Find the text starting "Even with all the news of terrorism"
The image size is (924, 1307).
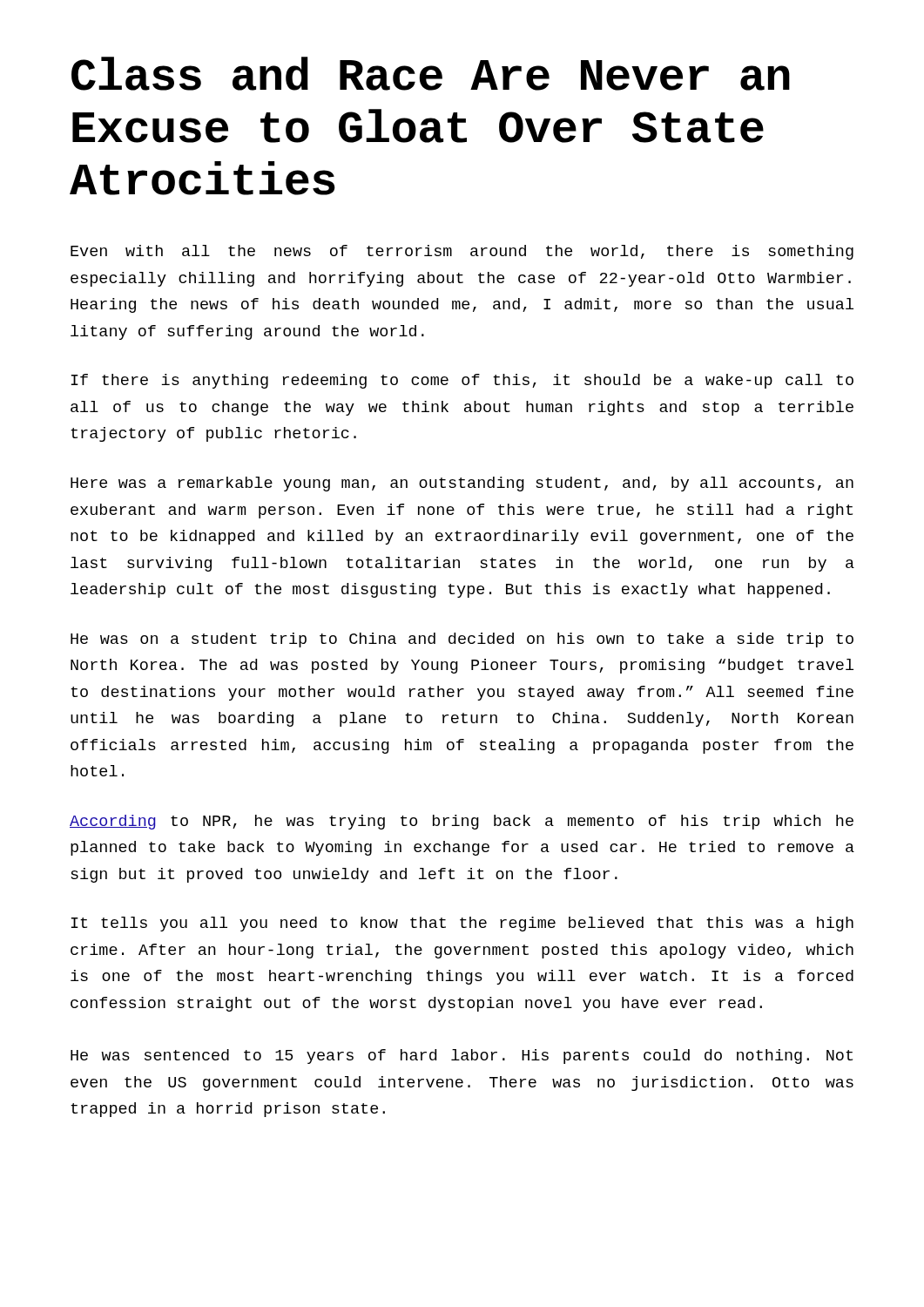coord(462,293)
